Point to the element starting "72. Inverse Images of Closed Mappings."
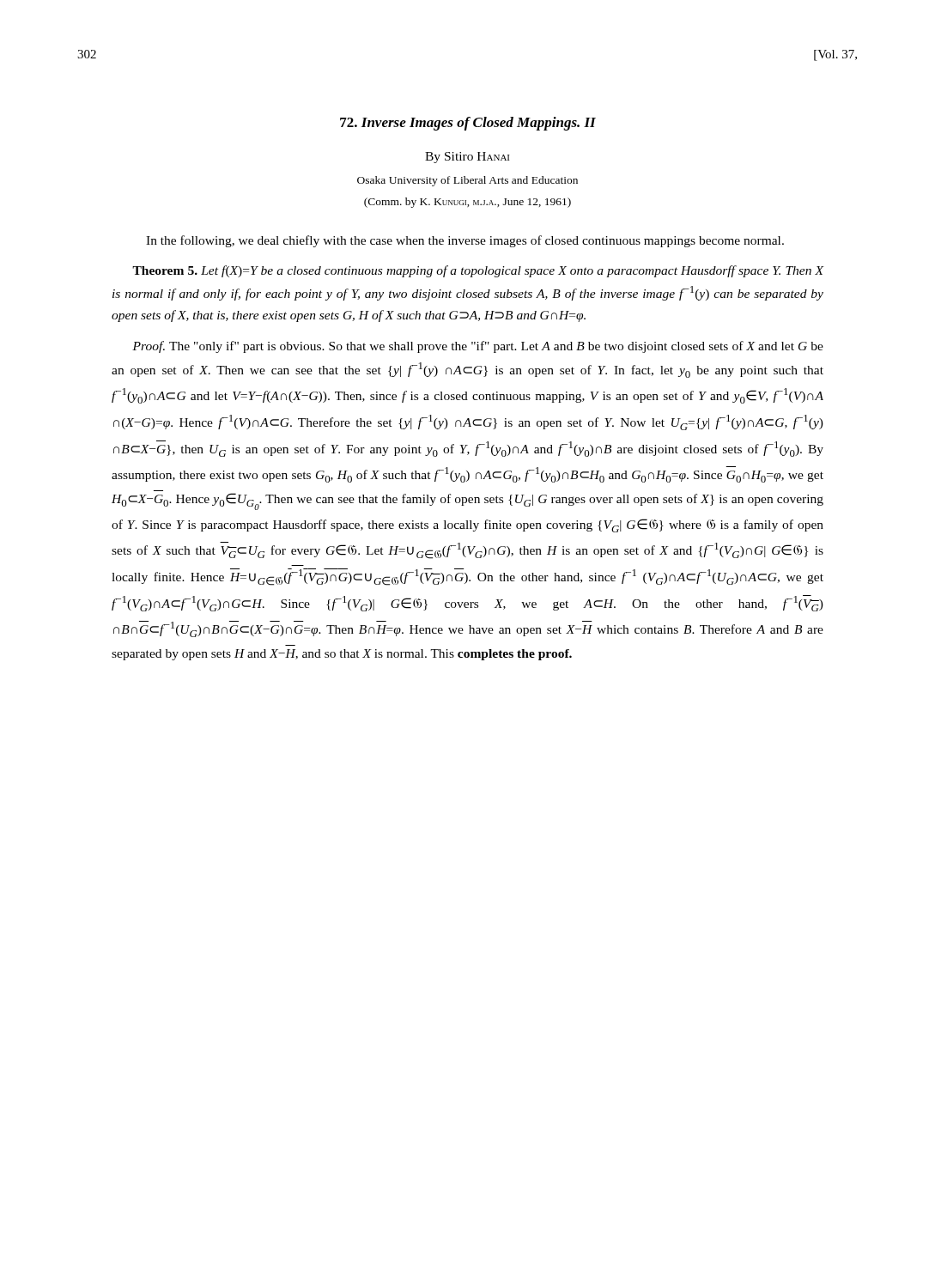The image size is (935, 1288). click(x=468, y=122)
